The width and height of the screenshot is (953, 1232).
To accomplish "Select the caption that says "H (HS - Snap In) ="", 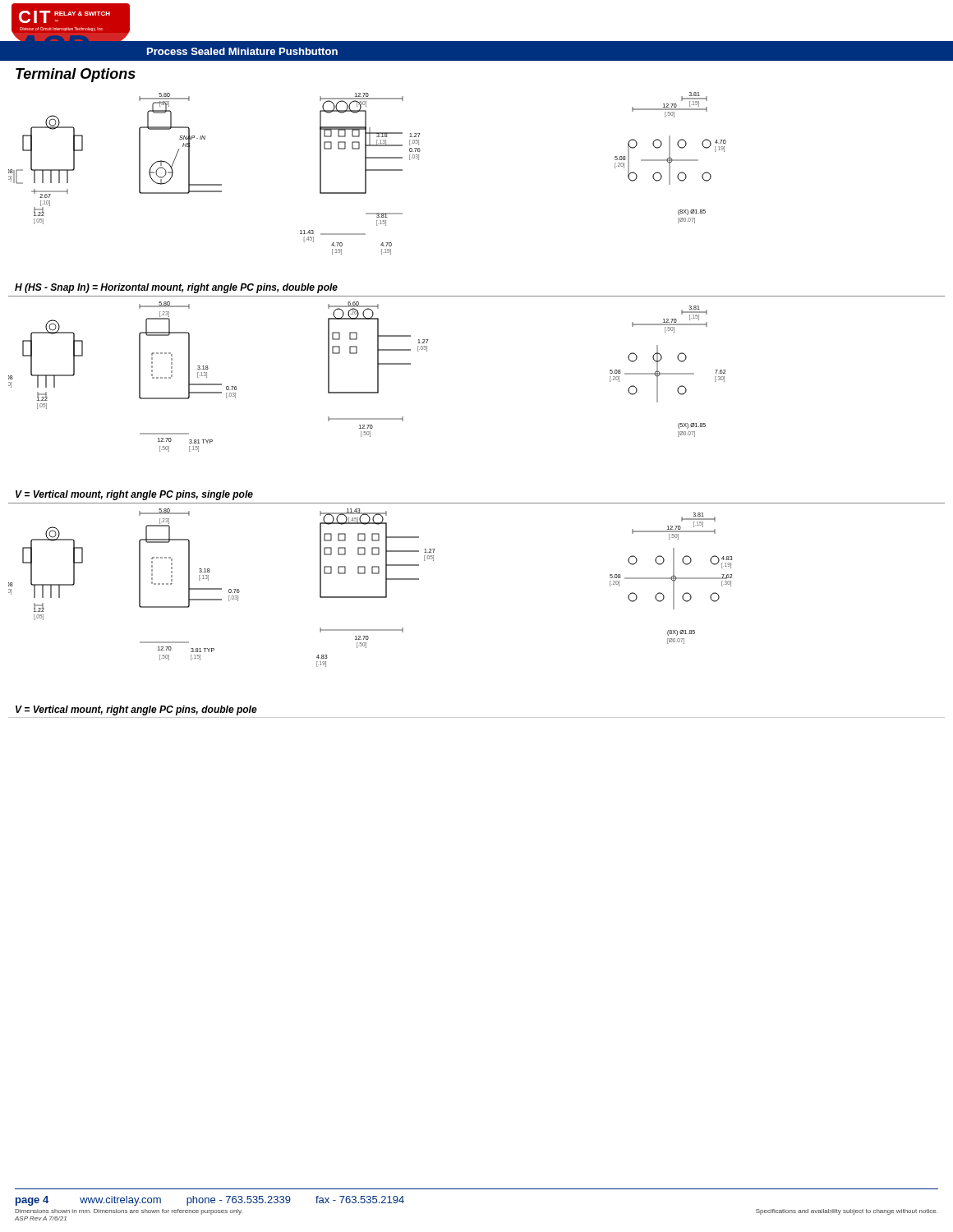I will 176,287.
